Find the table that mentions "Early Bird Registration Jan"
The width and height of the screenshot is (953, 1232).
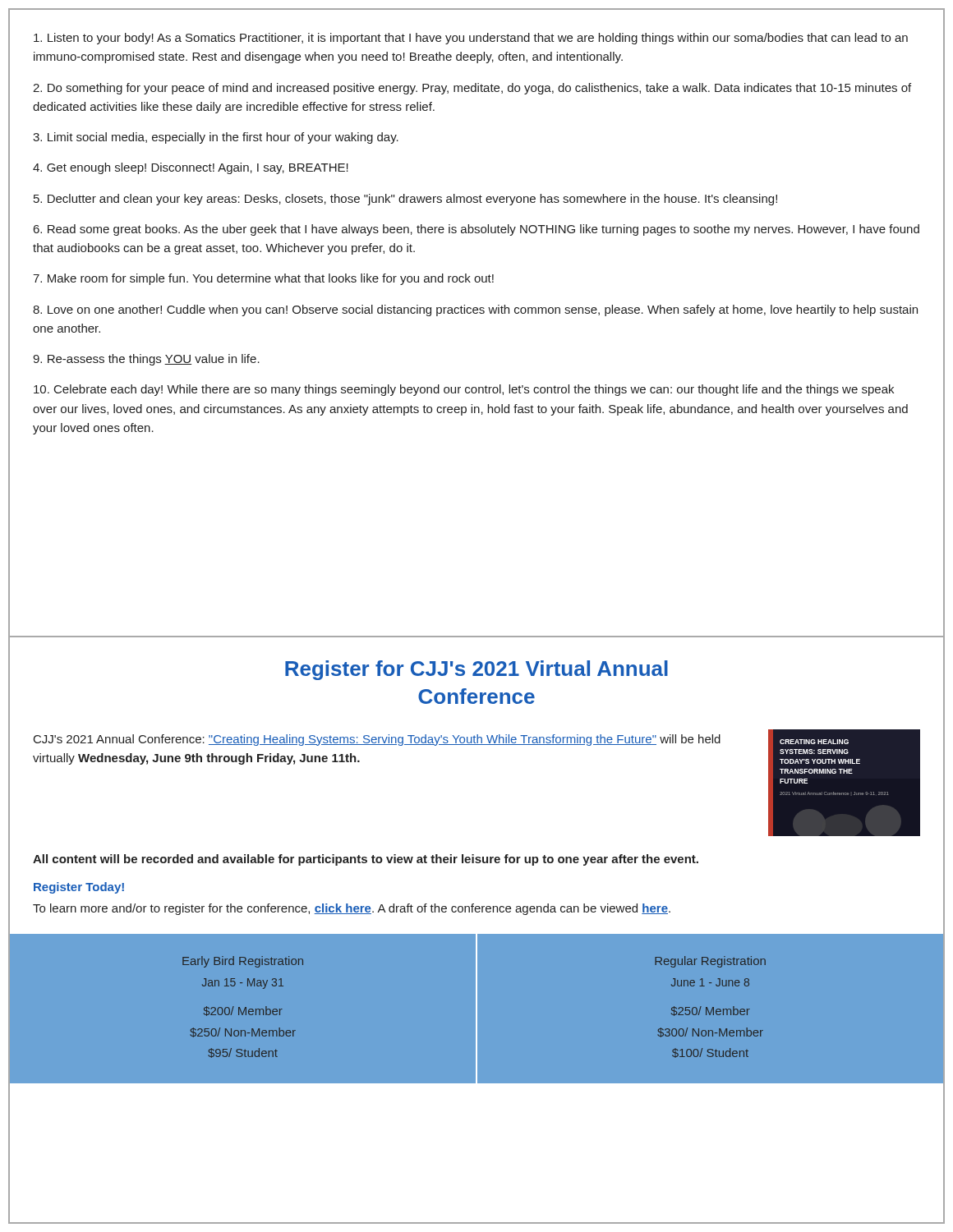click(x=476, y=1009)
